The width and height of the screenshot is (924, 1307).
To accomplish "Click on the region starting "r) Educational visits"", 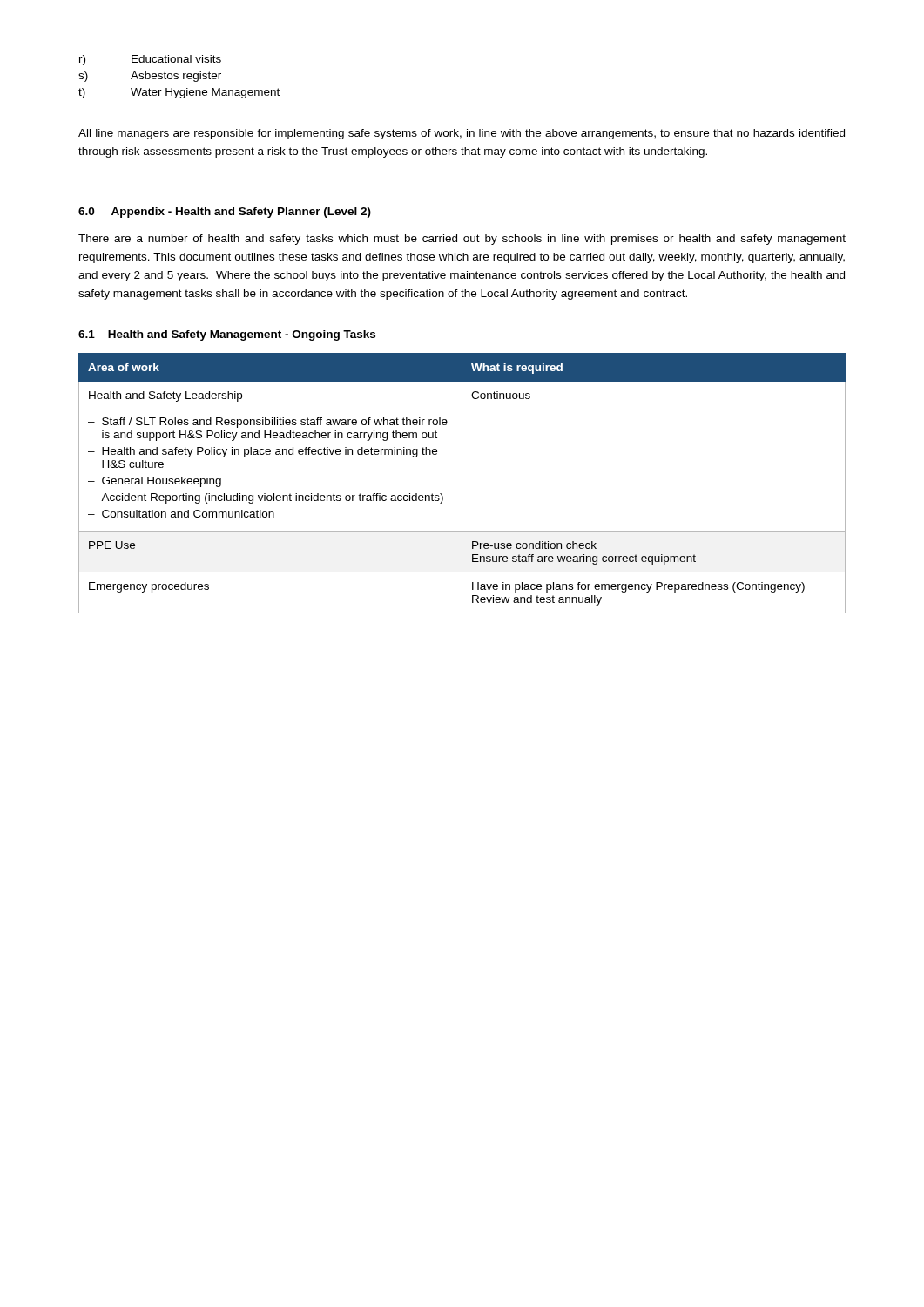I will click(x=150, y=60).
